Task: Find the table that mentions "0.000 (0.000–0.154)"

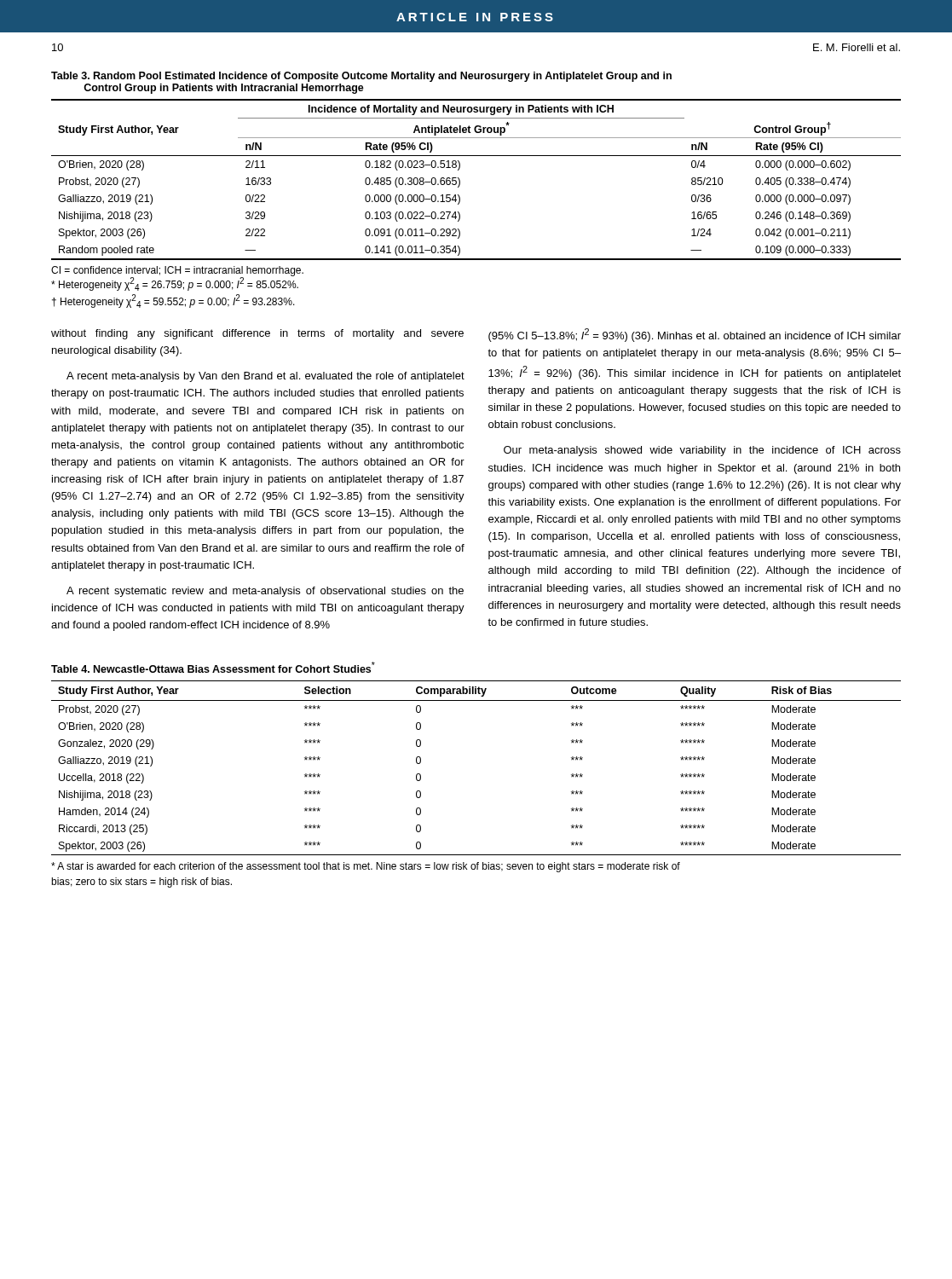Action: [x=476, y=180]
